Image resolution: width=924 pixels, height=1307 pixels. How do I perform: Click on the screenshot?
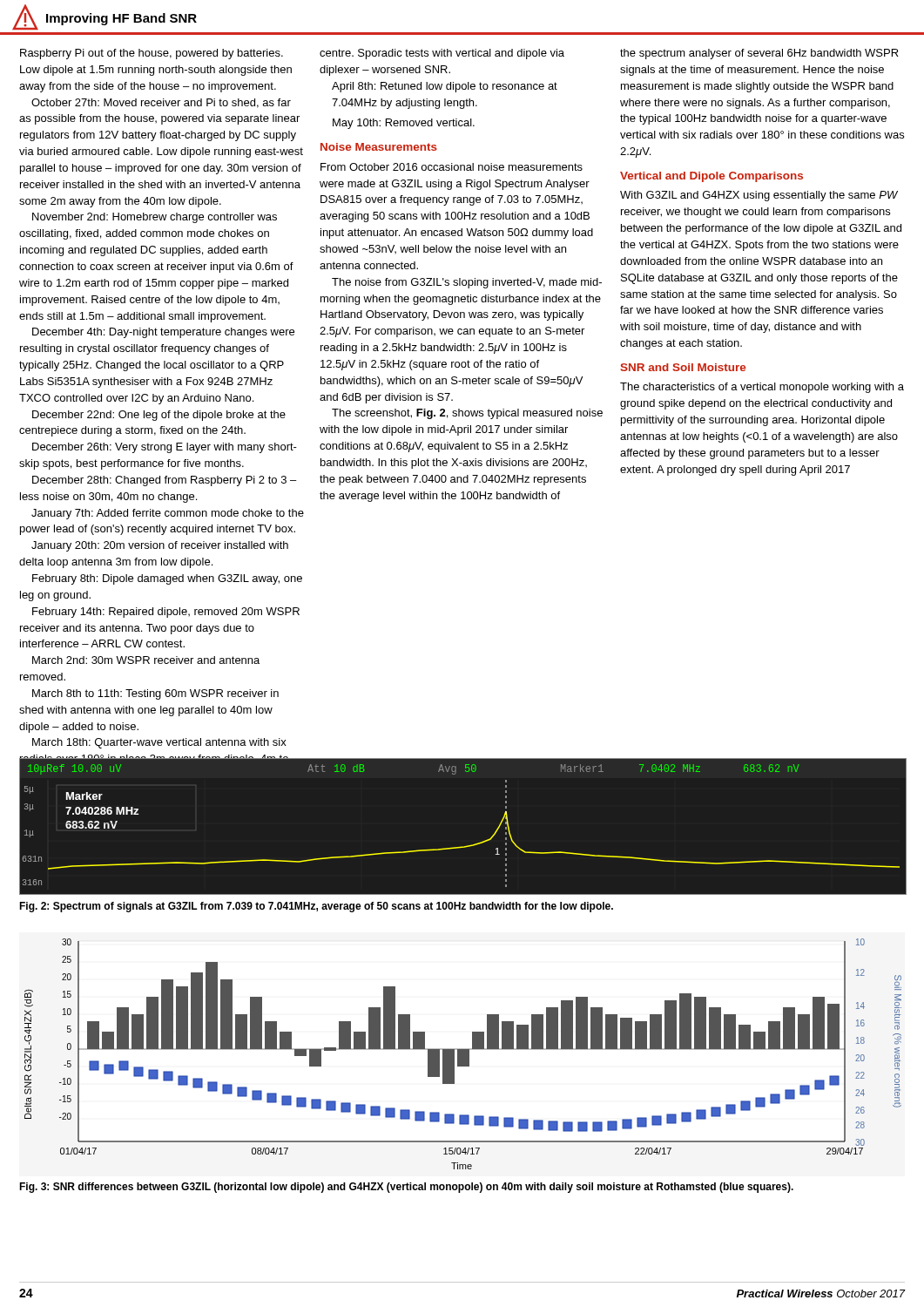(463, 826)
